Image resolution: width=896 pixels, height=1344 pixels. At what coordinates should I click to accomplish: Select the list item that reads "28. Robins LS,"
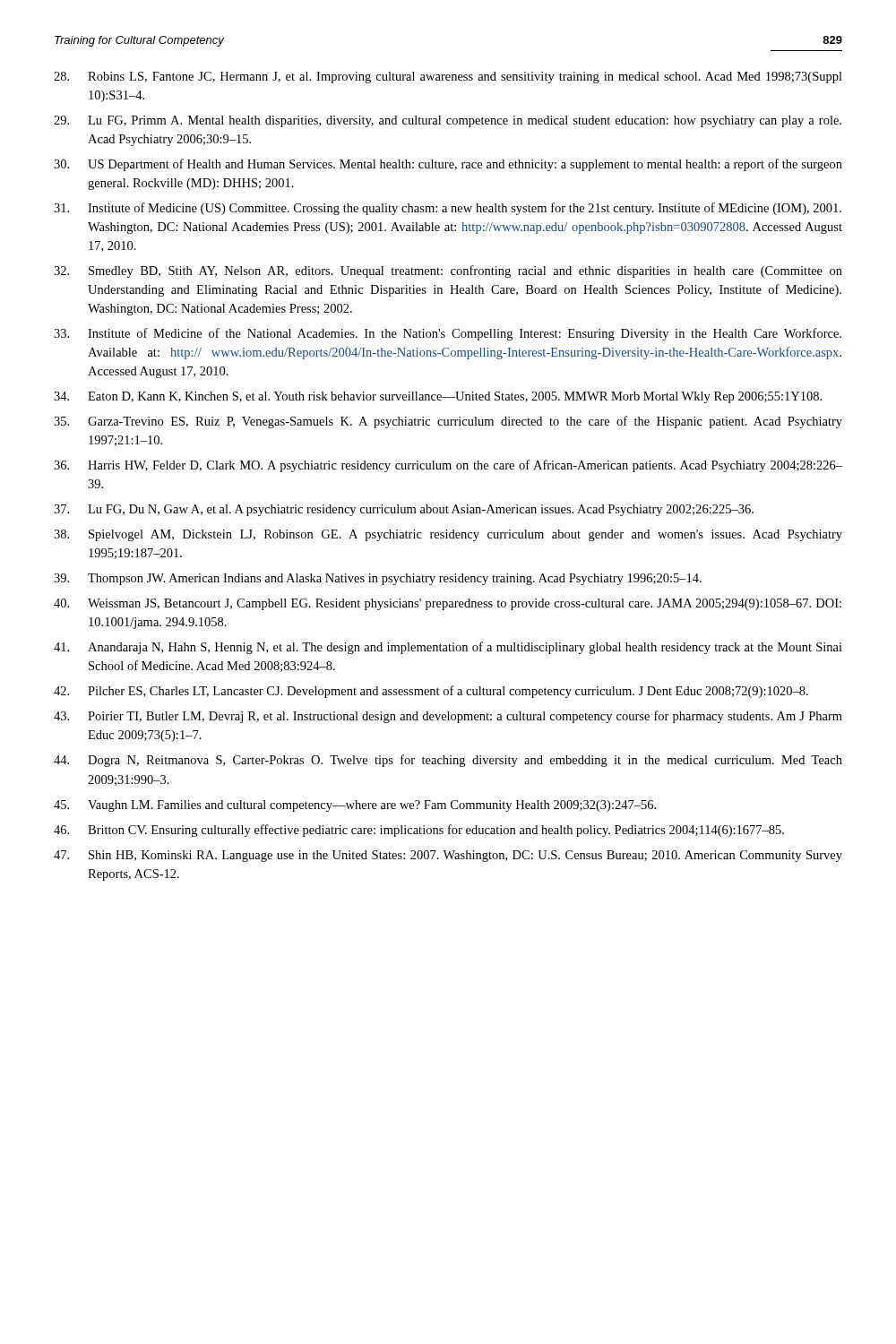pyautogui.click(x=448, y=86)
